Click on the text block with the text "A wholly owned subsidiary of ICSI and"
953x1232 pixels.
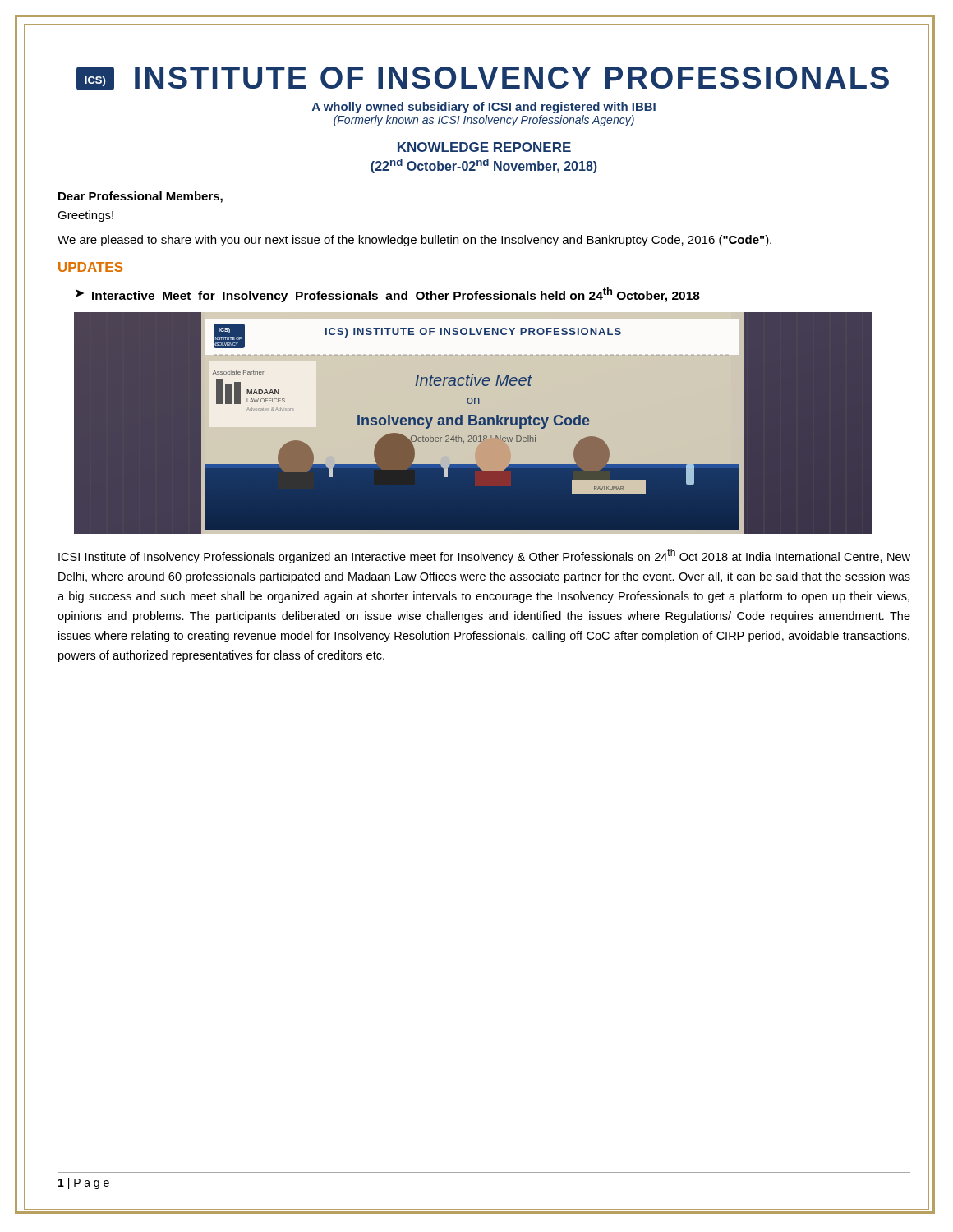(484, 106)
